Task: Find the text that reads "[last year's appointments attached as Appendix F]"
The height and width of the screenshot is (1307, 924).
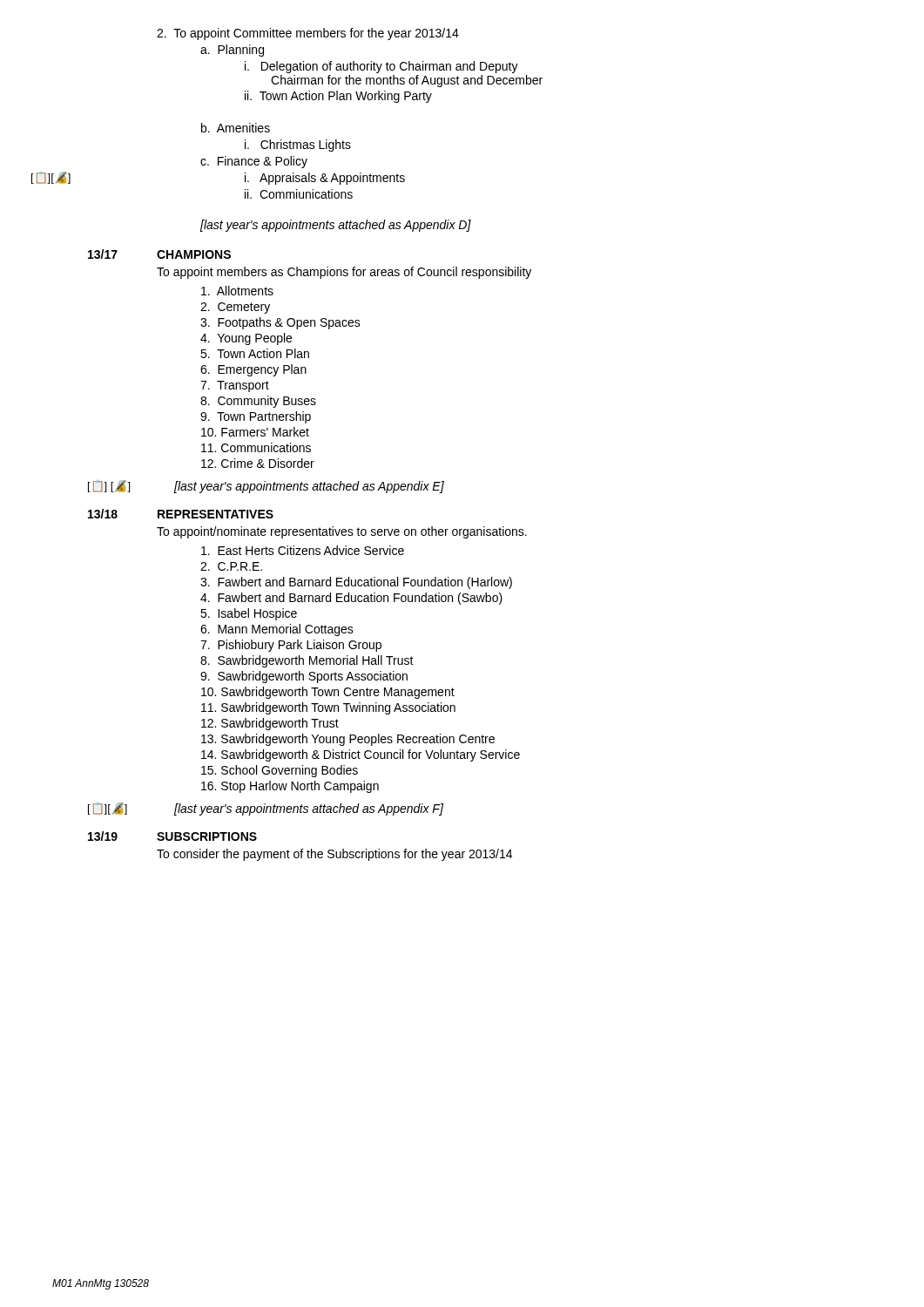Action: 309,809
